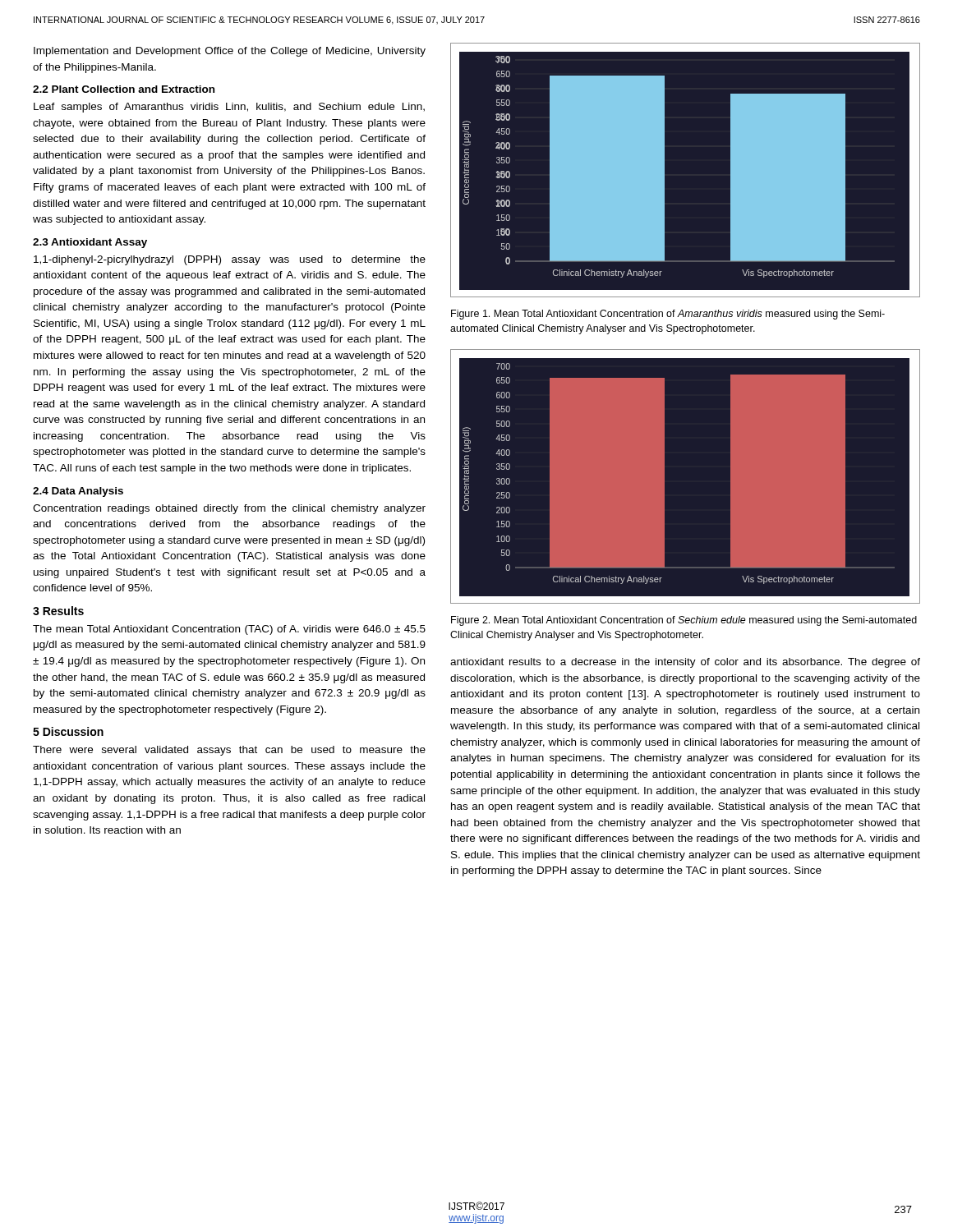Find the section header that reads "2.2 Plant Collection"

pos(124,89)
